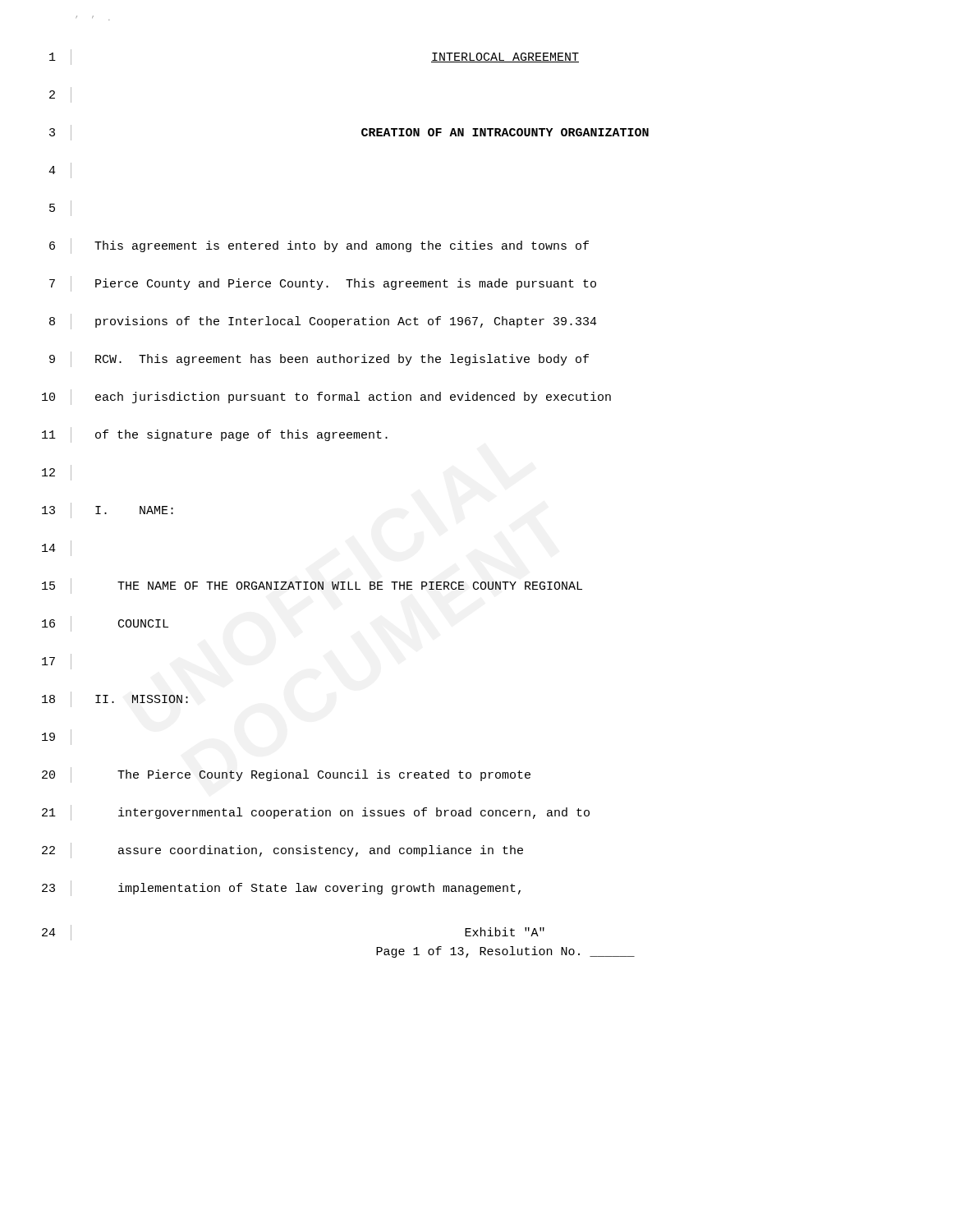The width and height of the screenshot is (955, 1232).
Task: Locate the block of text that opens with "20 The Pierce County Regional"
Action: click(x=478, y=776)
